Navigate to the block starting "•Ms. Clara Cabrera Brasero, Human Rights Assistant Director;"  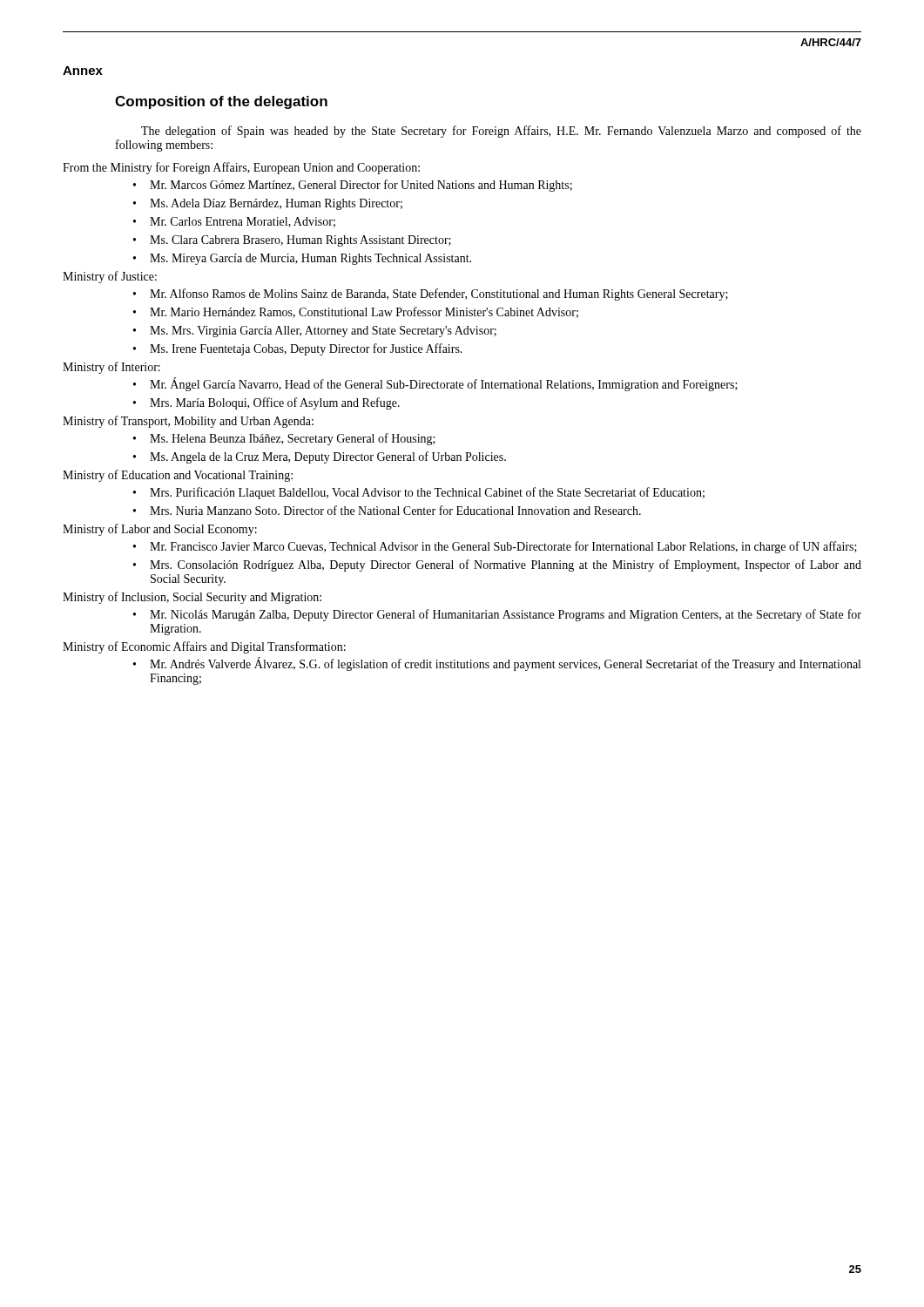click(x=292, y=241)
